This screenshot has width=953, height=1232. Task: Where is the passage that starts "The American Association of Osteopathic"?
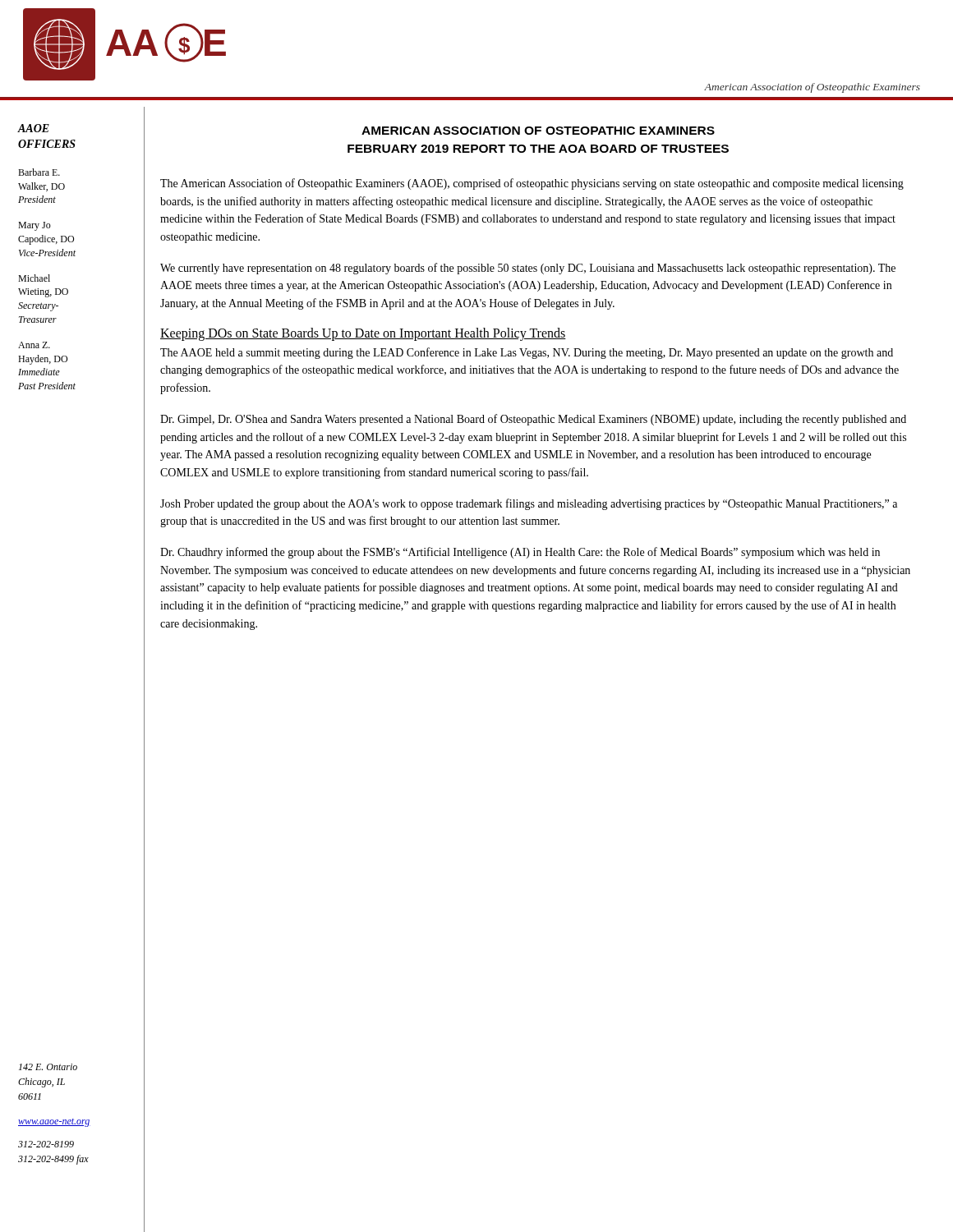click(532, 210)
